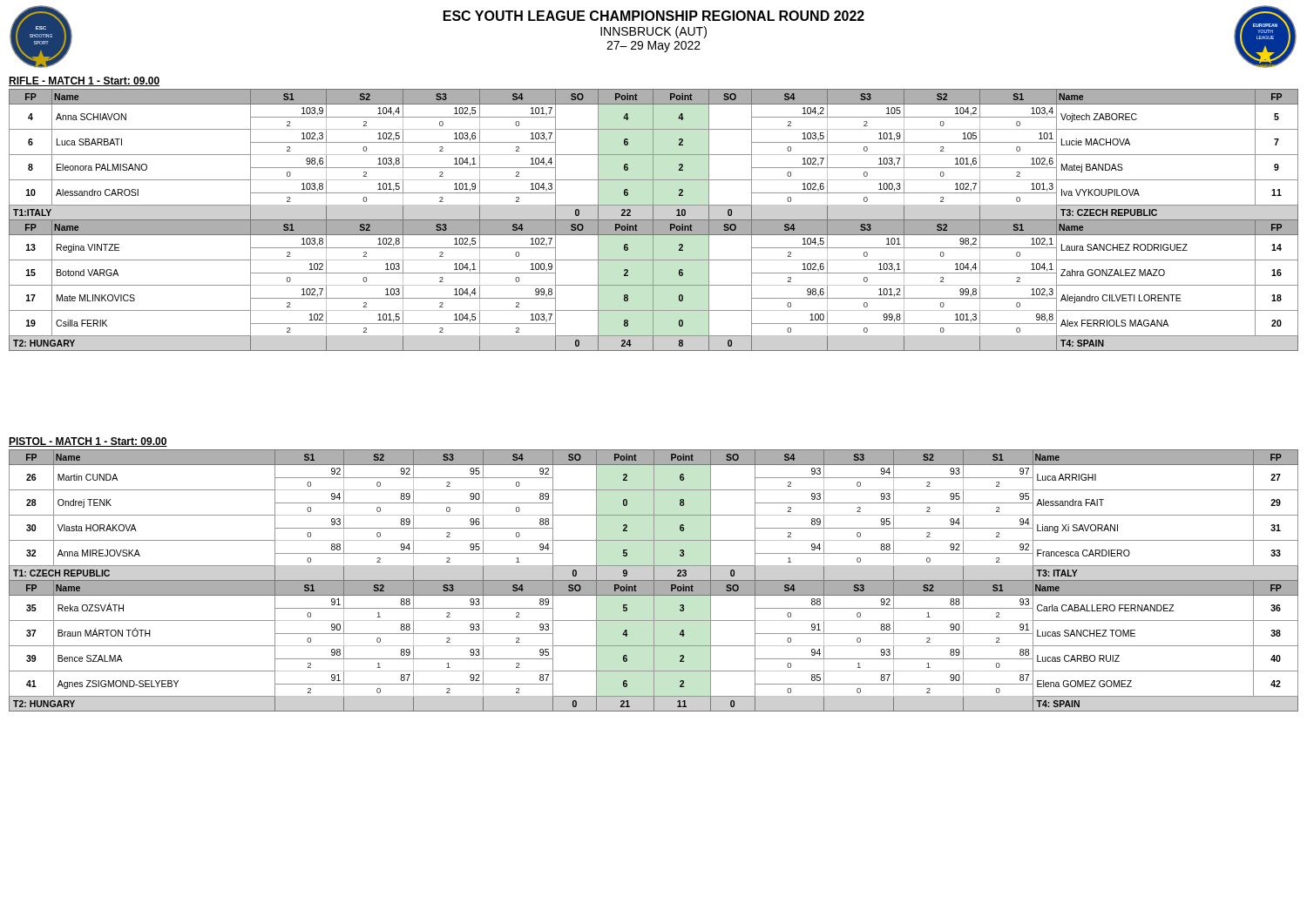Click on the section header with the text "RIFLE - MATCH 1 - Start:"
Screen dimensions: 924x1307
pos(84,81)
